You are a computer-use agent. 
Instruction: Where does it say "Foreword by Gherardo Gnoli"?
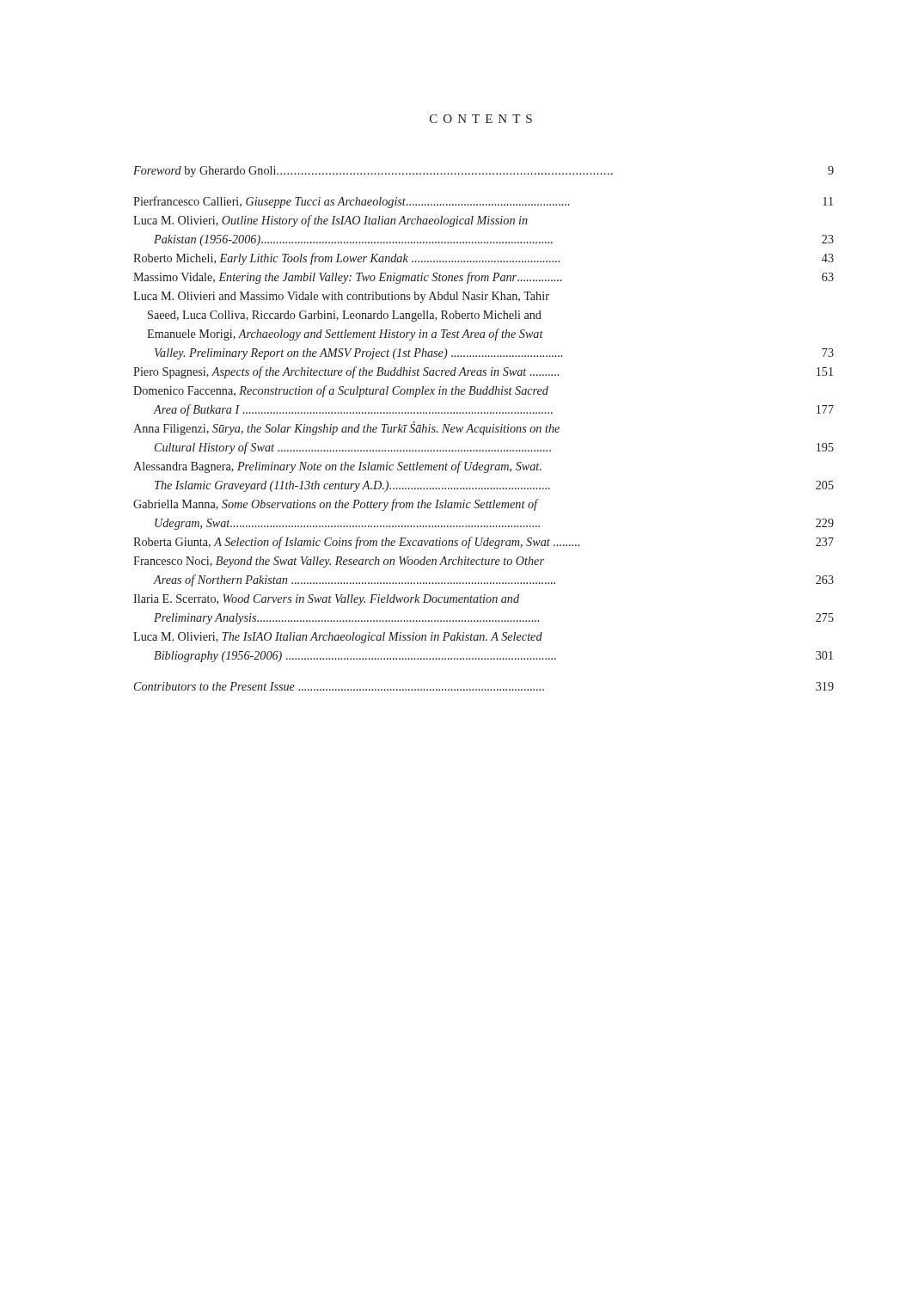pos(483,170)
